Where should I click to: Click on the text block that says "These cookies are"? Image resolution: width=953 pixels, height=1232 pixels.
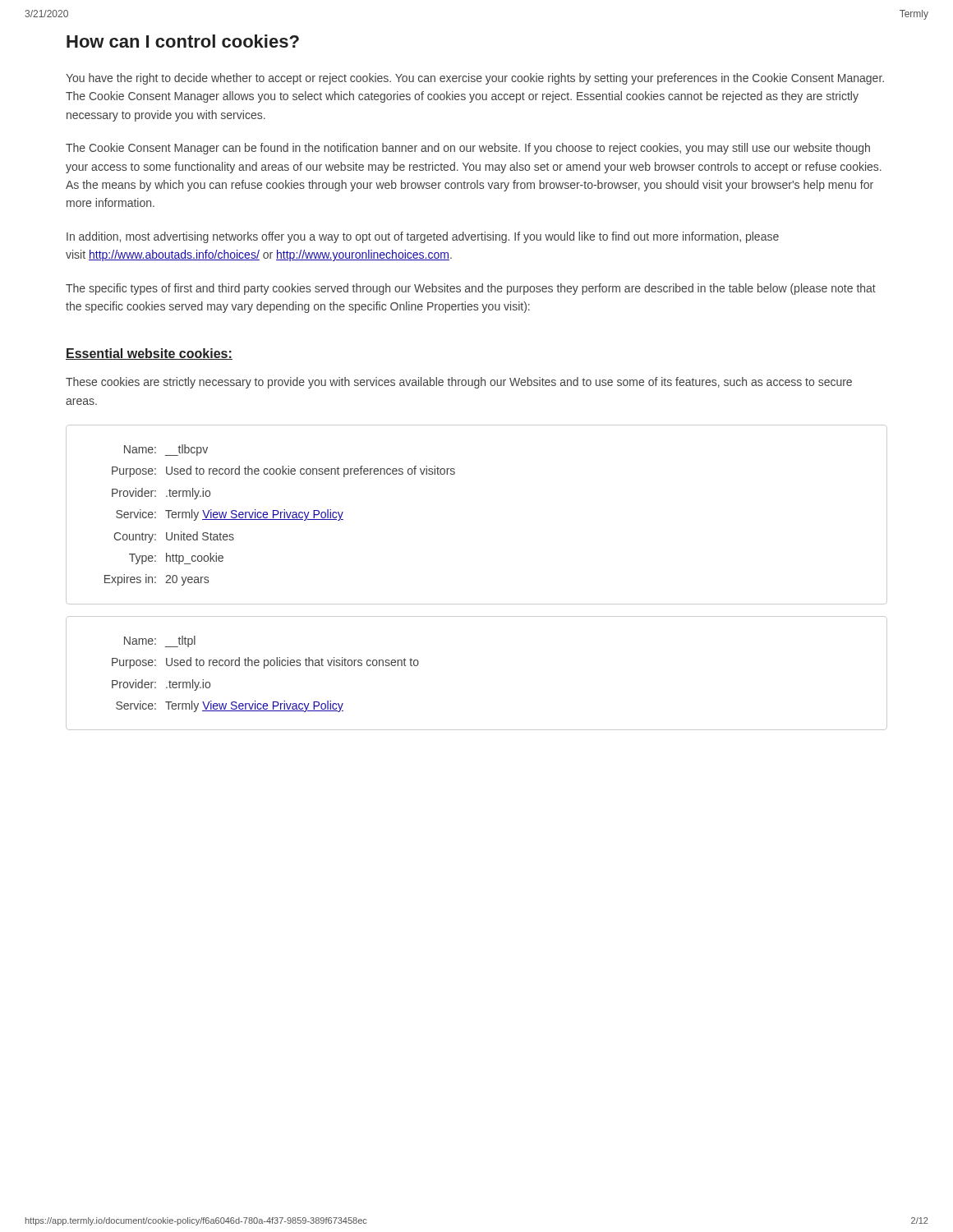[476, 392]
